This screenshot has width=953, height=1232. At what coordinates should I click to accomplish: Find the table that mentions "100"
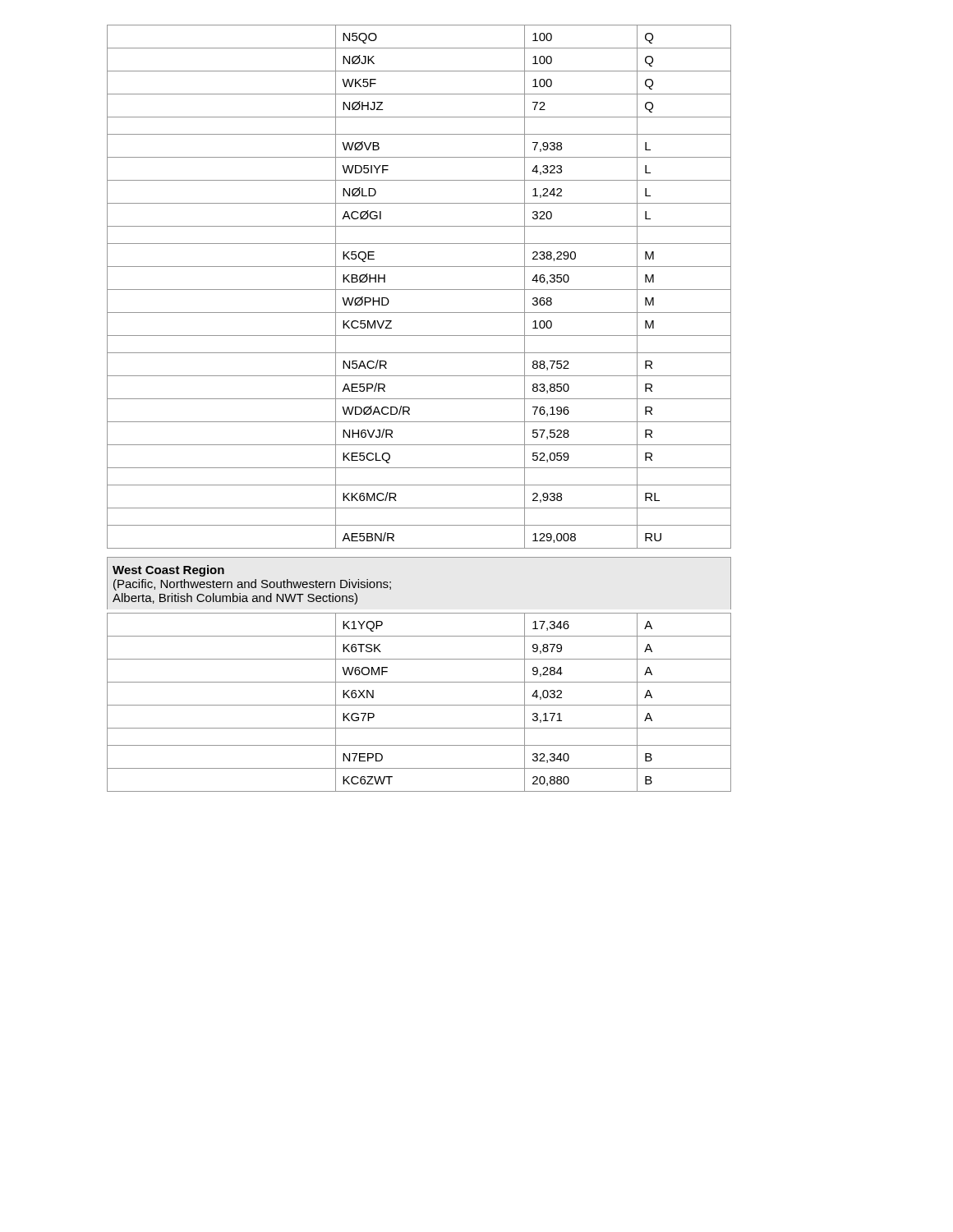tap(419, 287)
